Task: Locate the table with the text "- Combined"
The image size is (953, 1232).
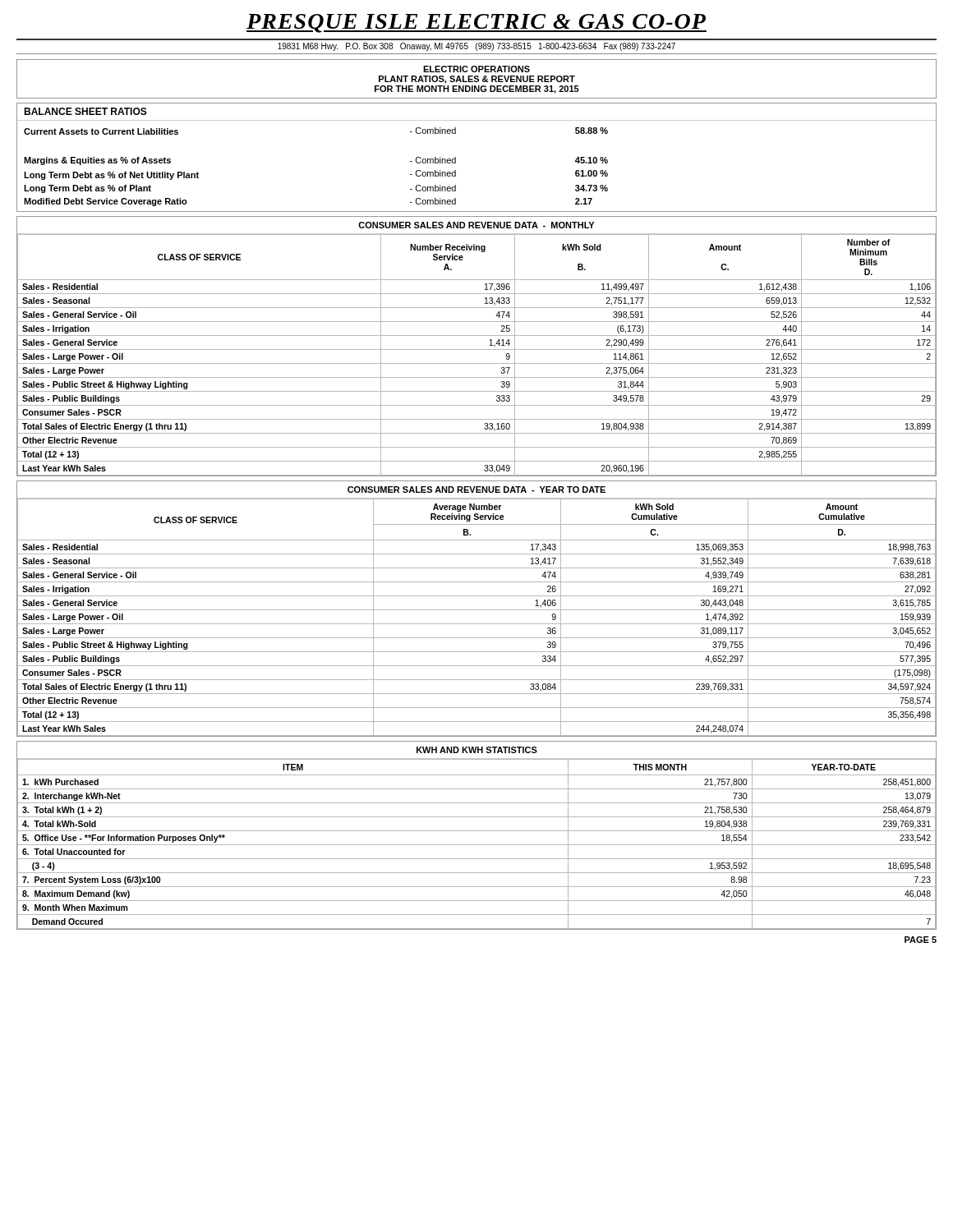Action: (476, 166)
